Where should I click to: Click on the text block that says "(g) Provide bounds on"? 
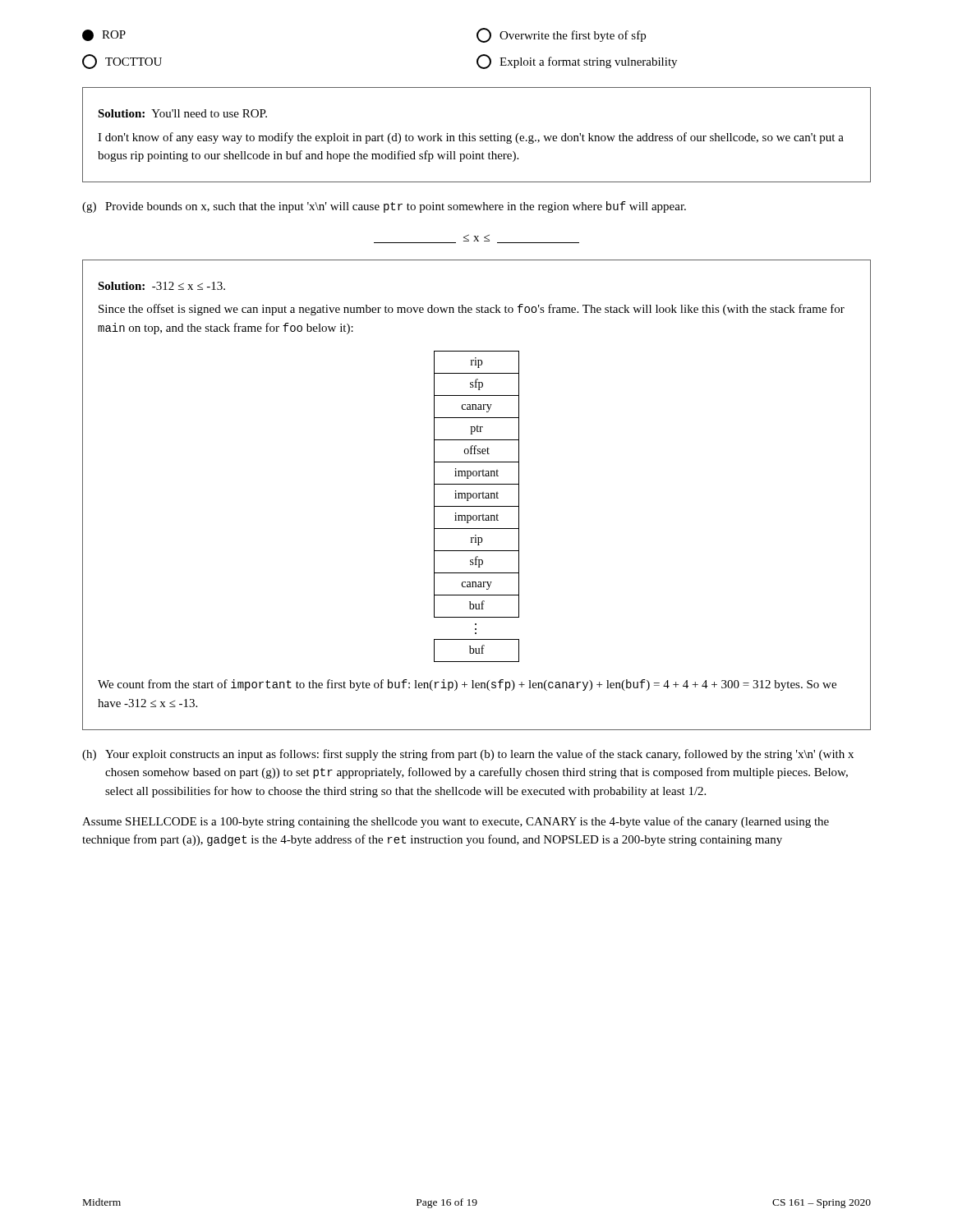384,206
